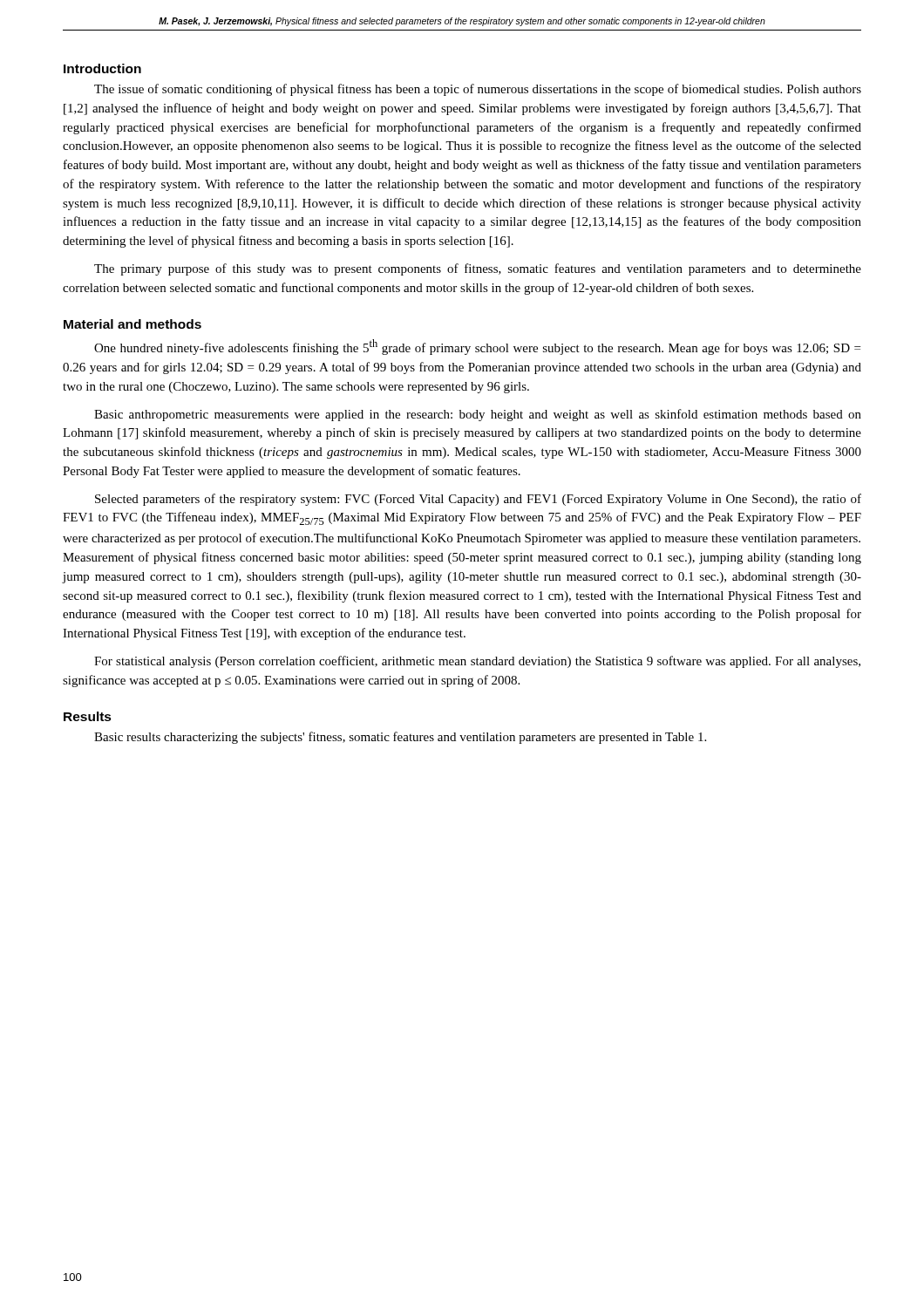The width and height of the screenshot is (924, 1308).
Task: Select the region starting "One hundred ninety-five adolescents finishing the 5th grade"
Action: click(x=462, y=513)
